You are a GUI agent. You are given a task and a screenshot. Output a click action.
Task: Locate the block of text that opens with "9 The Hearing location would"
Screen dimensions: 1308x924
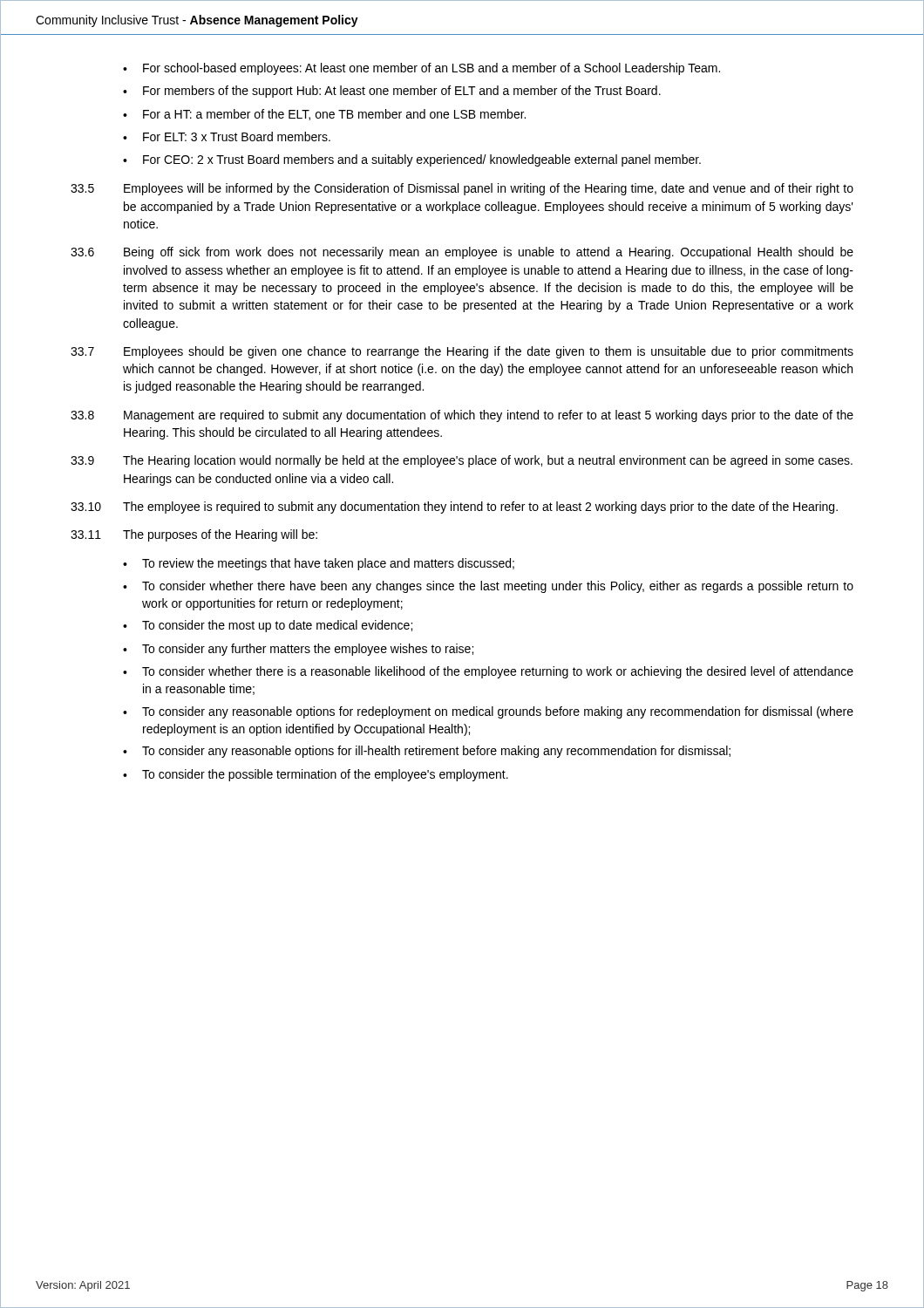(x=462, y=470)
